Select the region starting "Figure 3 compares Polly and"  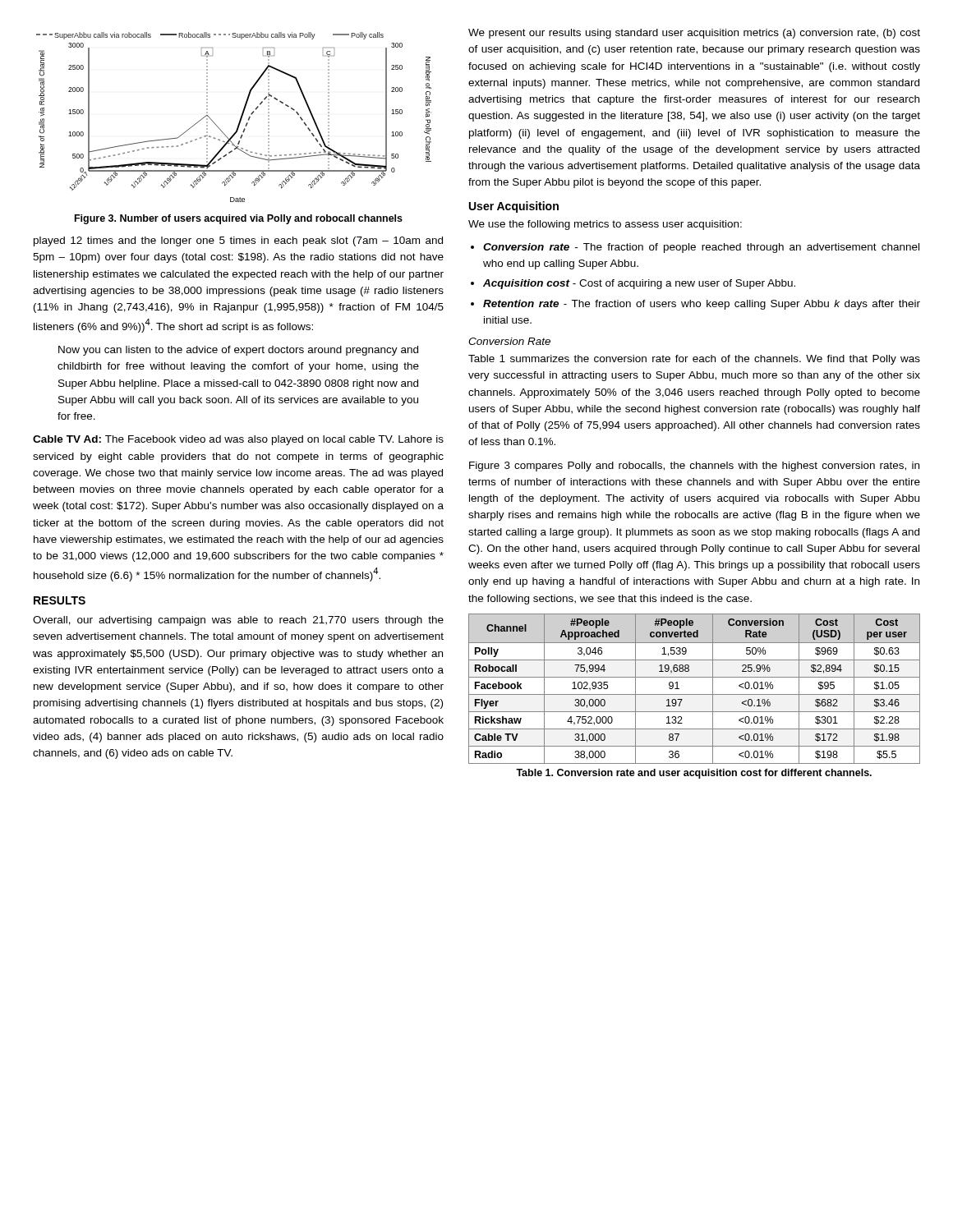click(x=694, y=532)
